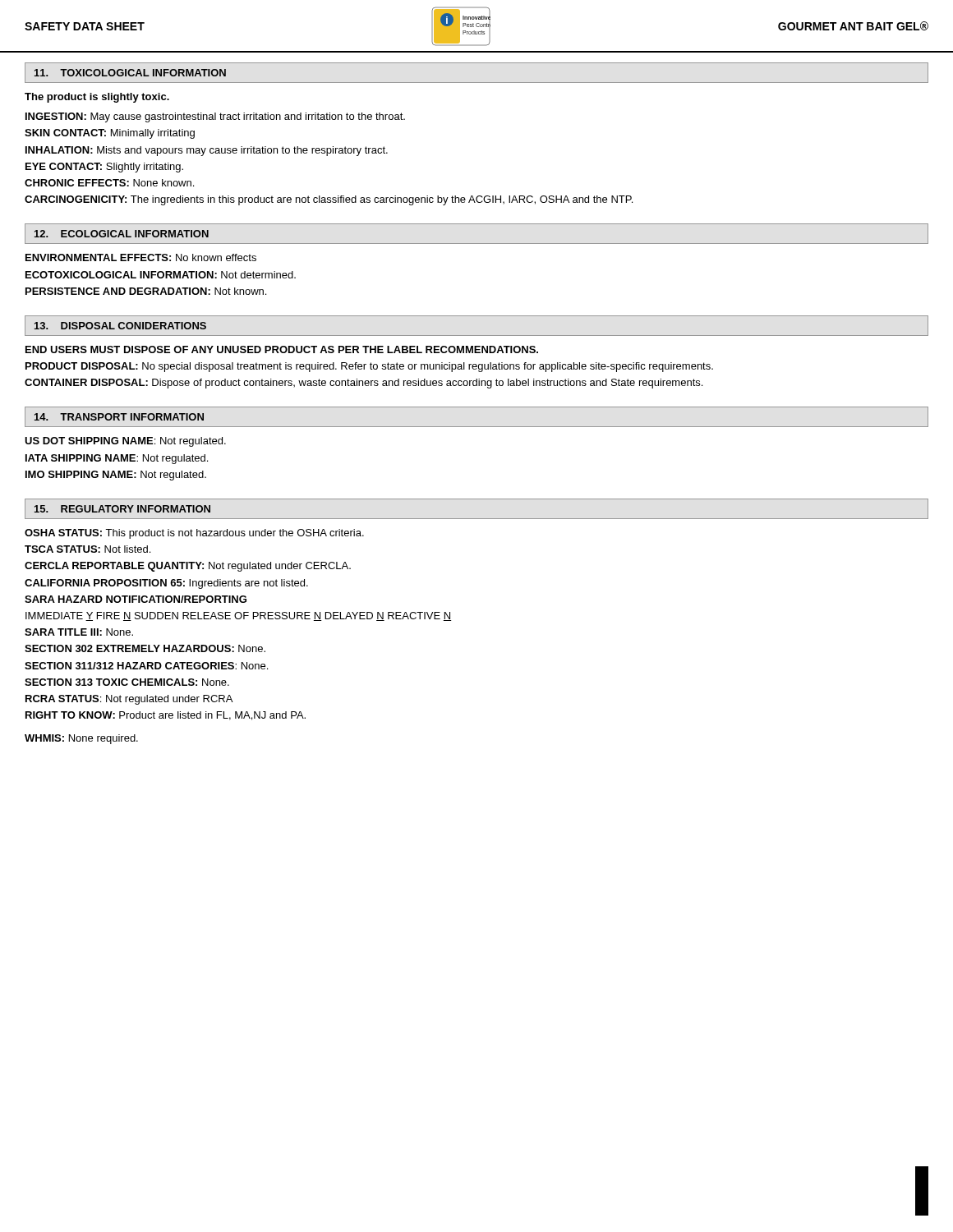953x1232 pixels.
Task: Locate the text "11. TOXICOLOGICAL INFORMATION"
Action: 130,73
